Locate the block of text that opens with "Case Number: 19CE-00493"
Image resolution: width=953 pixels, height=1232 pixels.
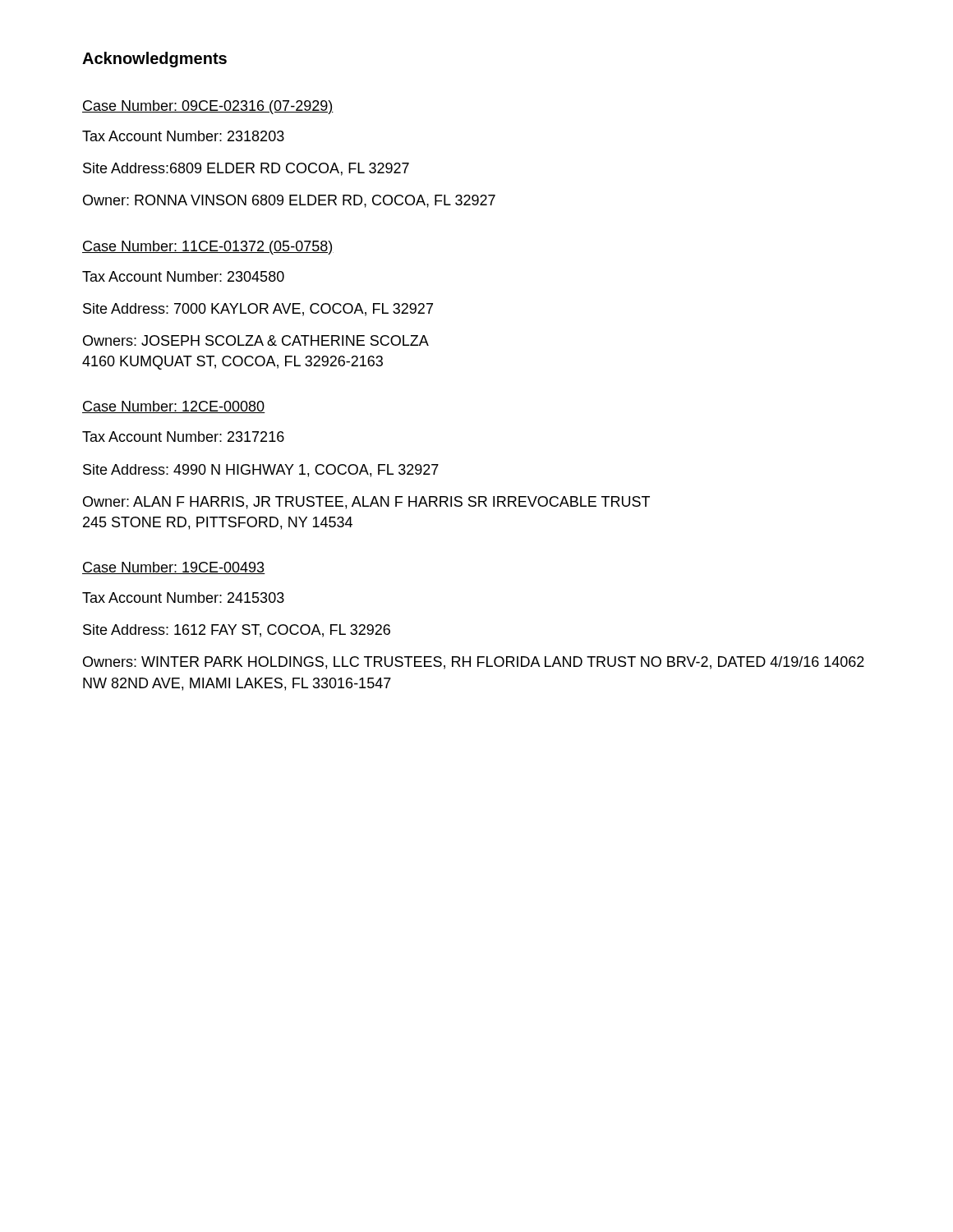(x=174, y=568)
